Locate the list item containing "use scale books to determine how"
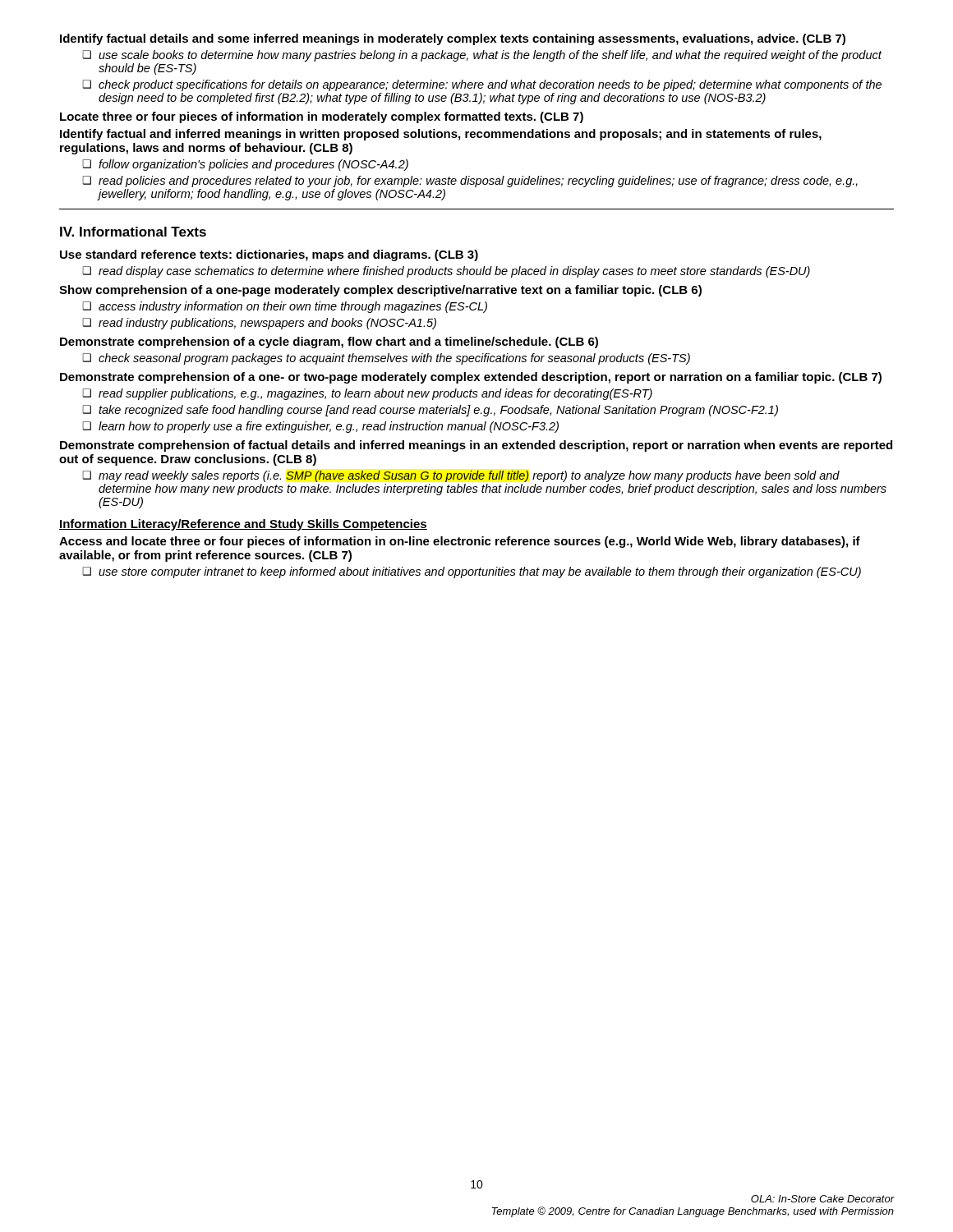The height and width of the screenshot is (1232, 953). (490, 62)
